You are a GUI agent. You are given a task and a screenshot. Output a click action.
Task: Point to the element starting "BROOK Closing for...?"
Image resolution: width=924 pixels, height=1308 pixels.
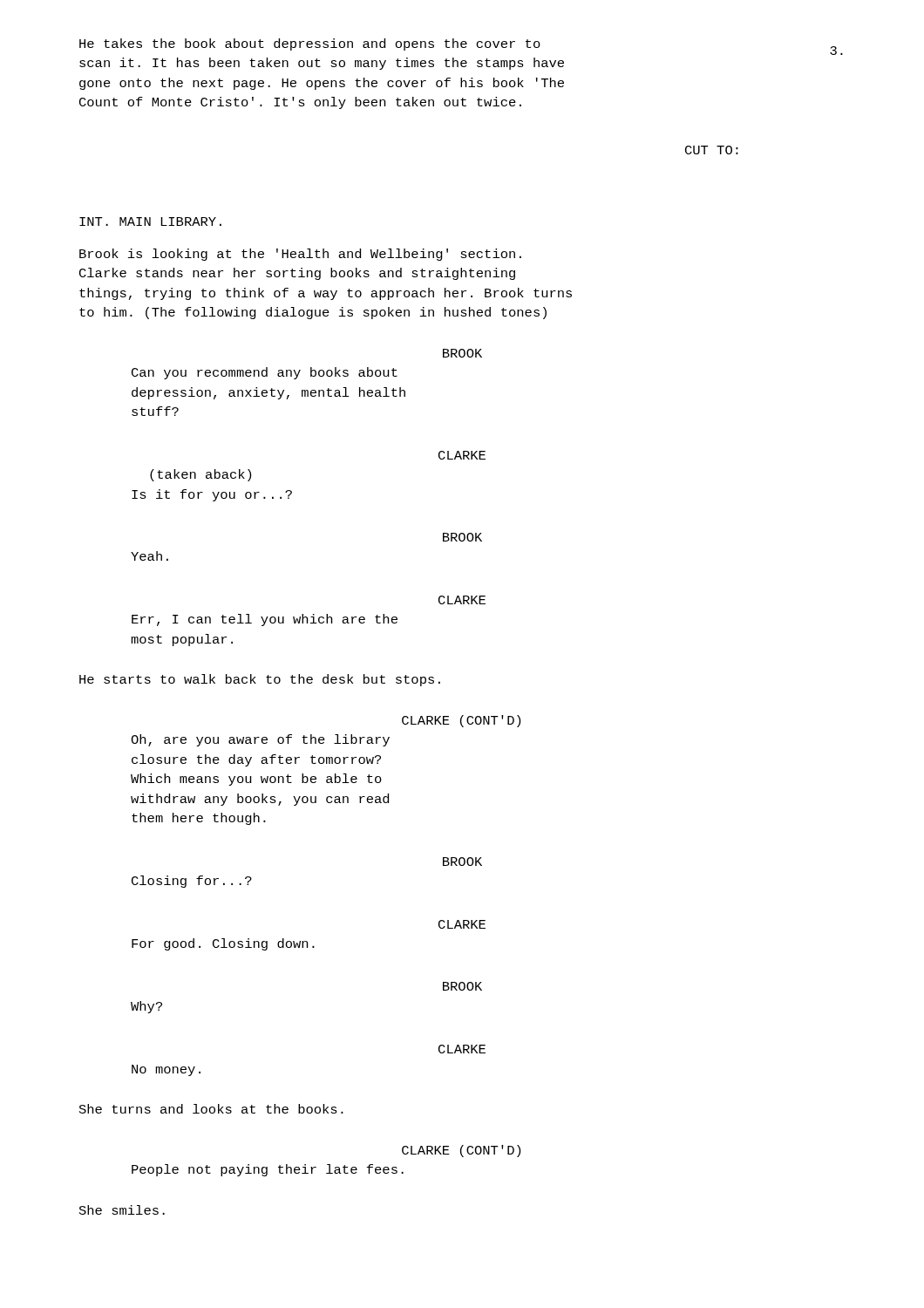[436, 872]
